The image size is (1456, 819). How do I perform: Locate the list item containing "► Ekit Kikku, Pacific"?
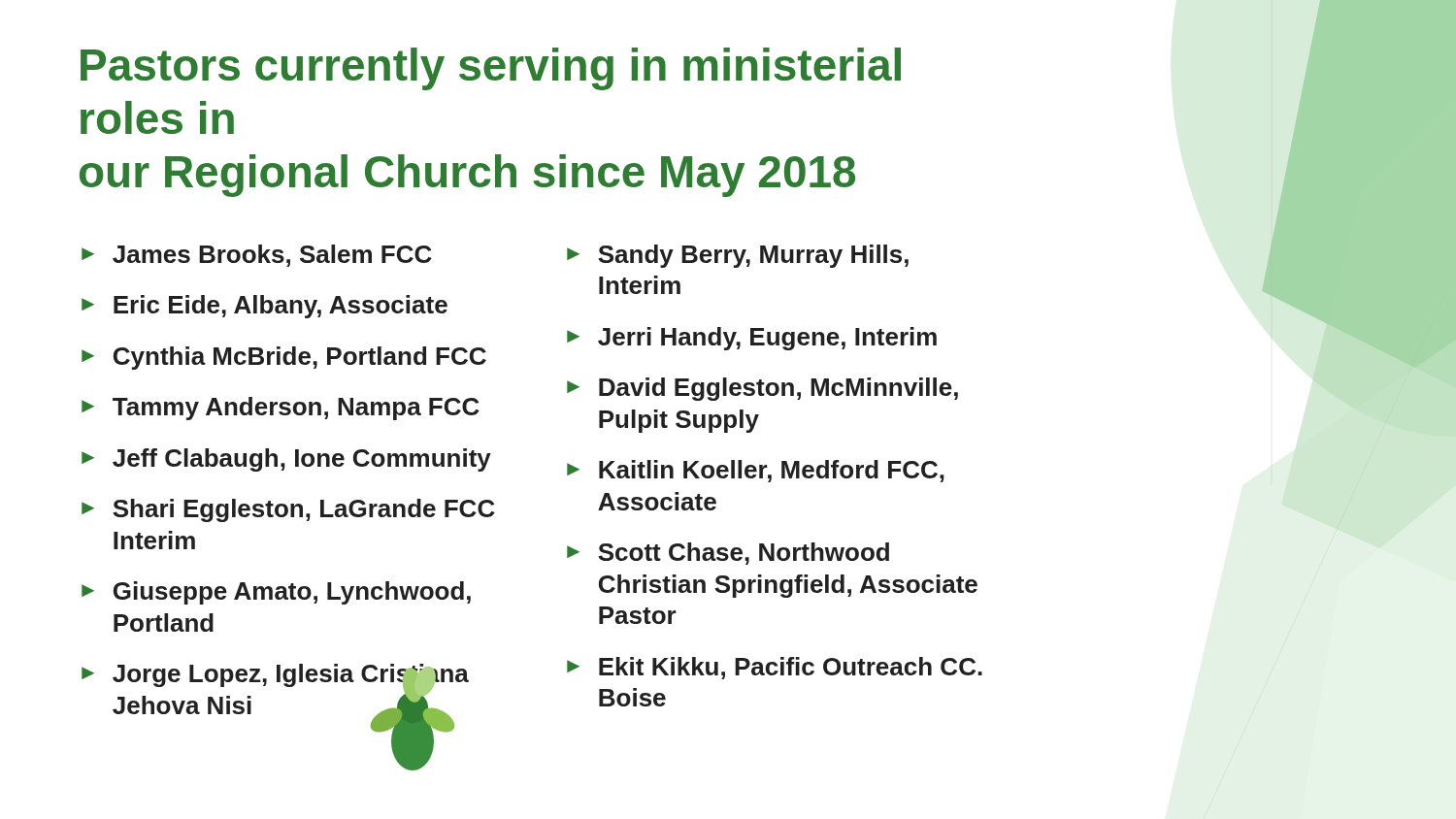coord(773,682)
